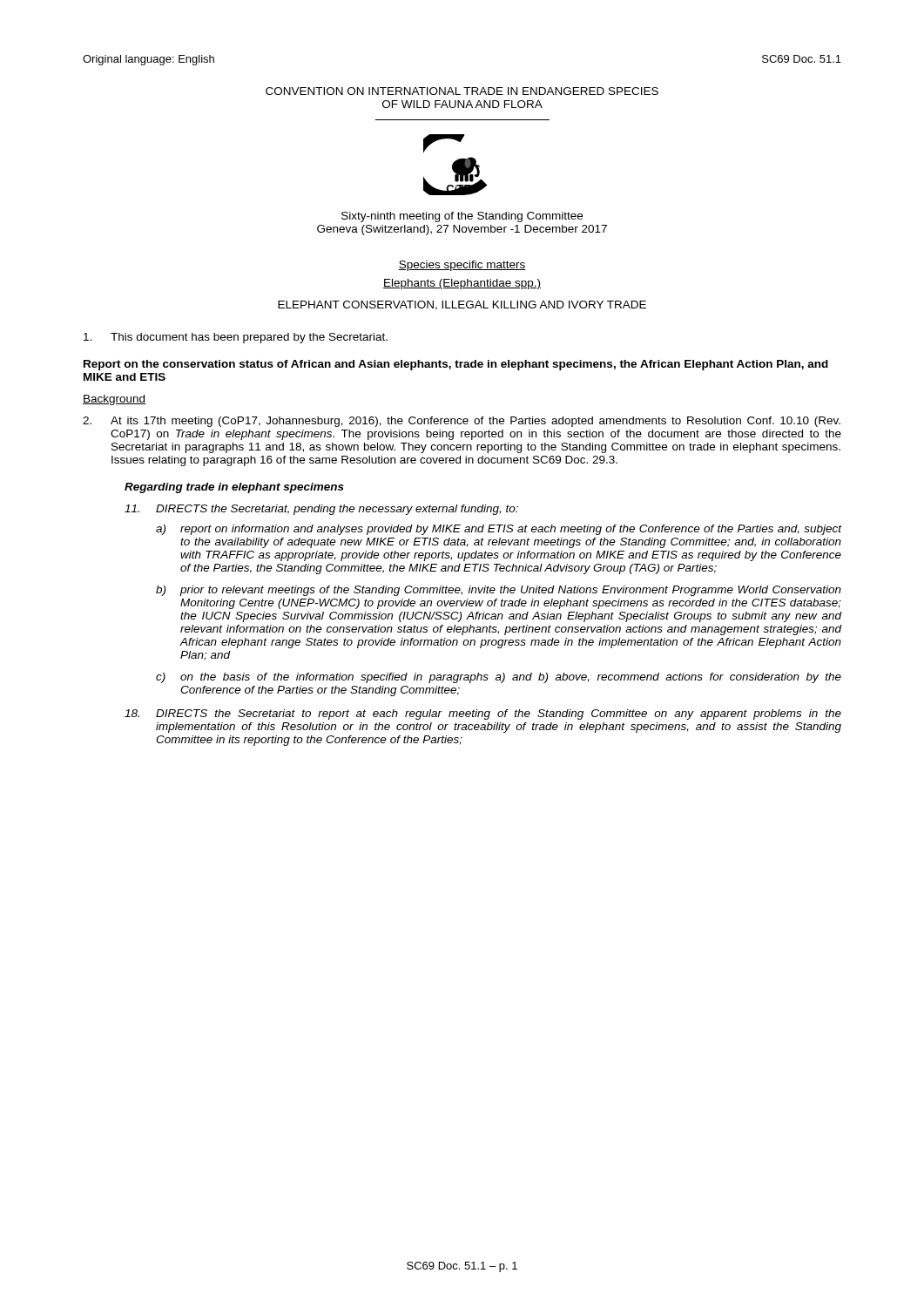This screenshot has width=924, height=1307.
Task: Select the logo
Action: (462, 165)
